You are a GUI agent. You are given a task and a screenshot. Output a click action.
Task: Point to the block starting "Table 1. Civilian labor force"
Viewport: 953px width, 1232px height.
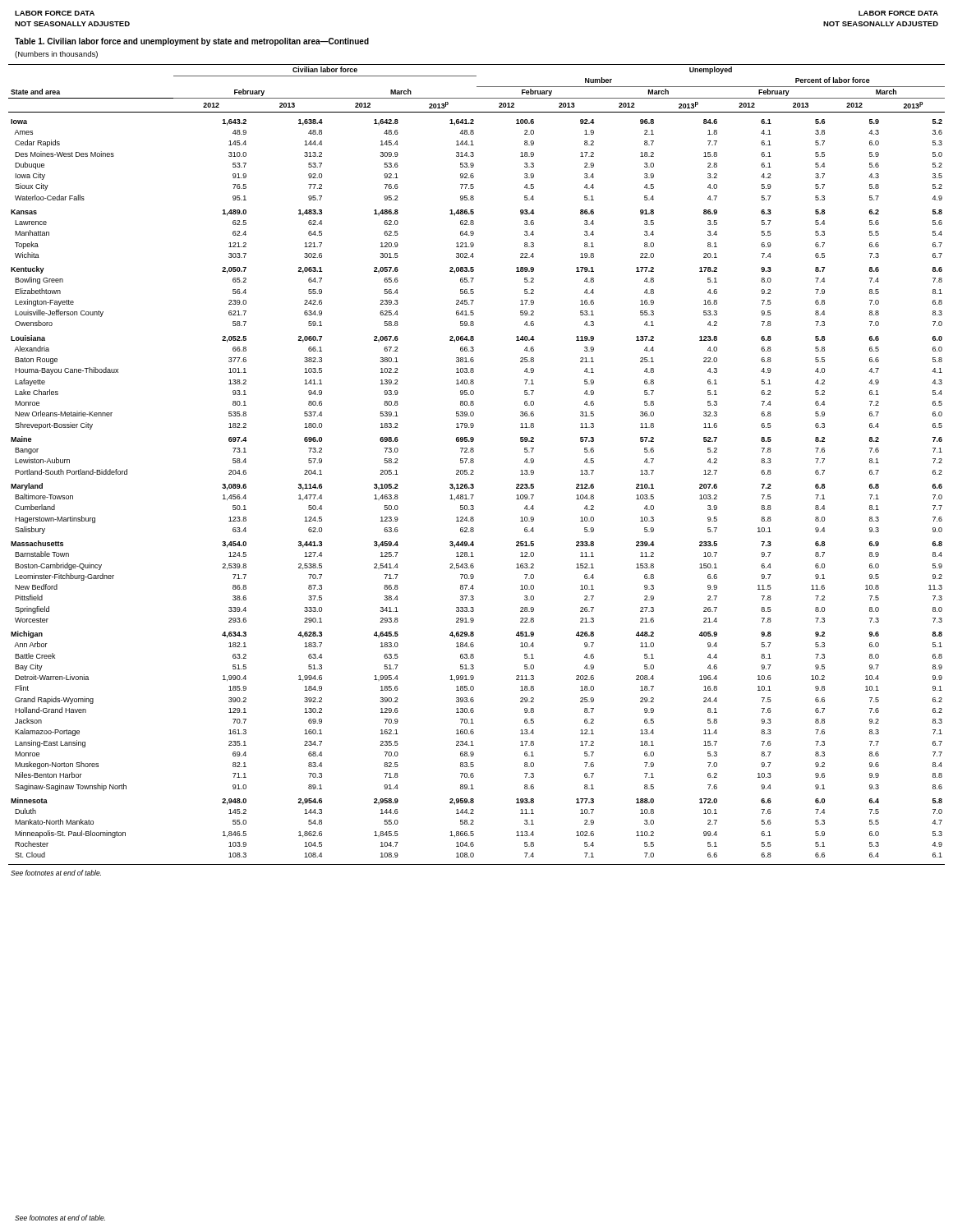coord(192,41)
